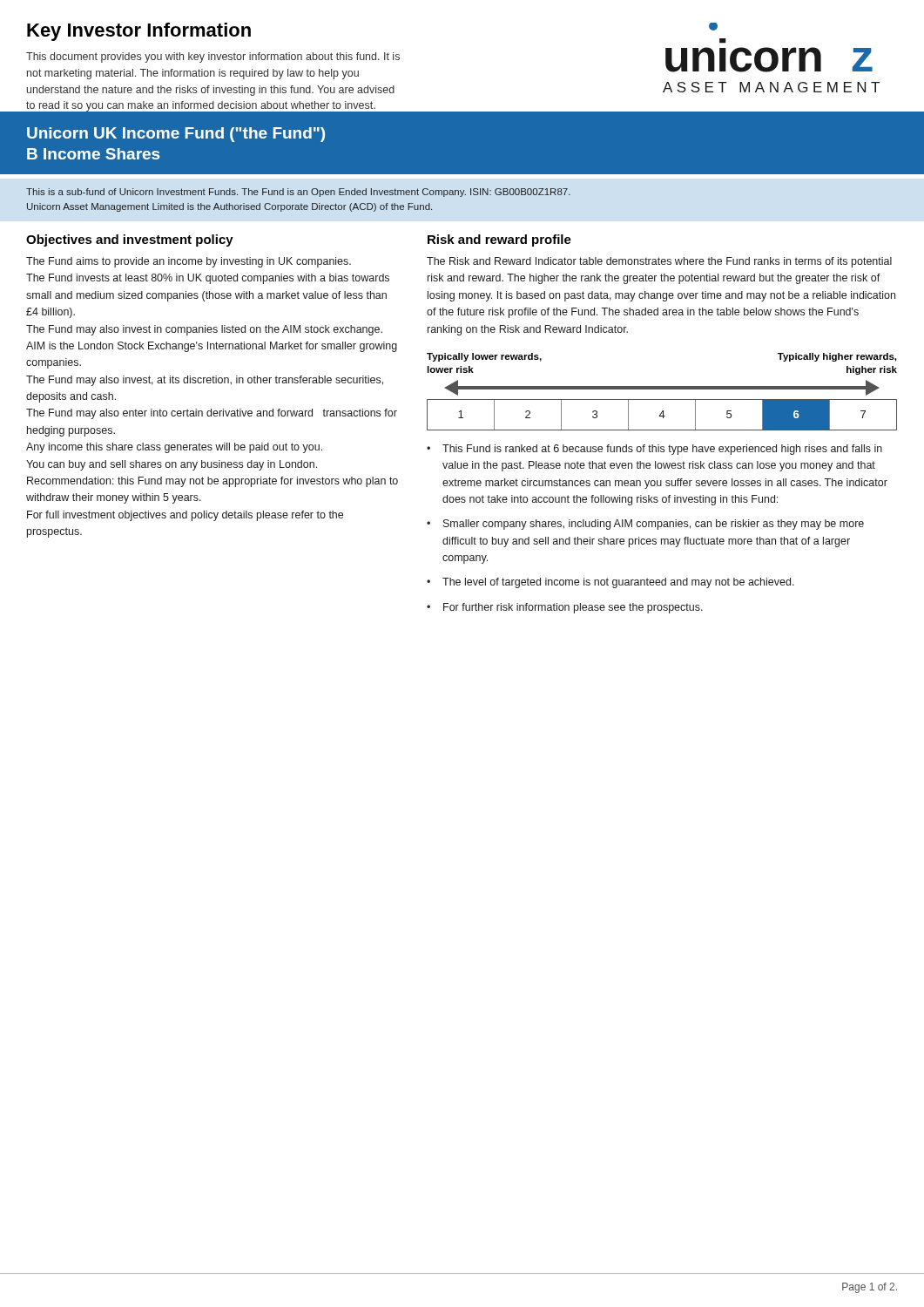924x1307 pixels.
Task: Click on the text block that says "The Fund aims to provide an"
Action: coord(214,262)
